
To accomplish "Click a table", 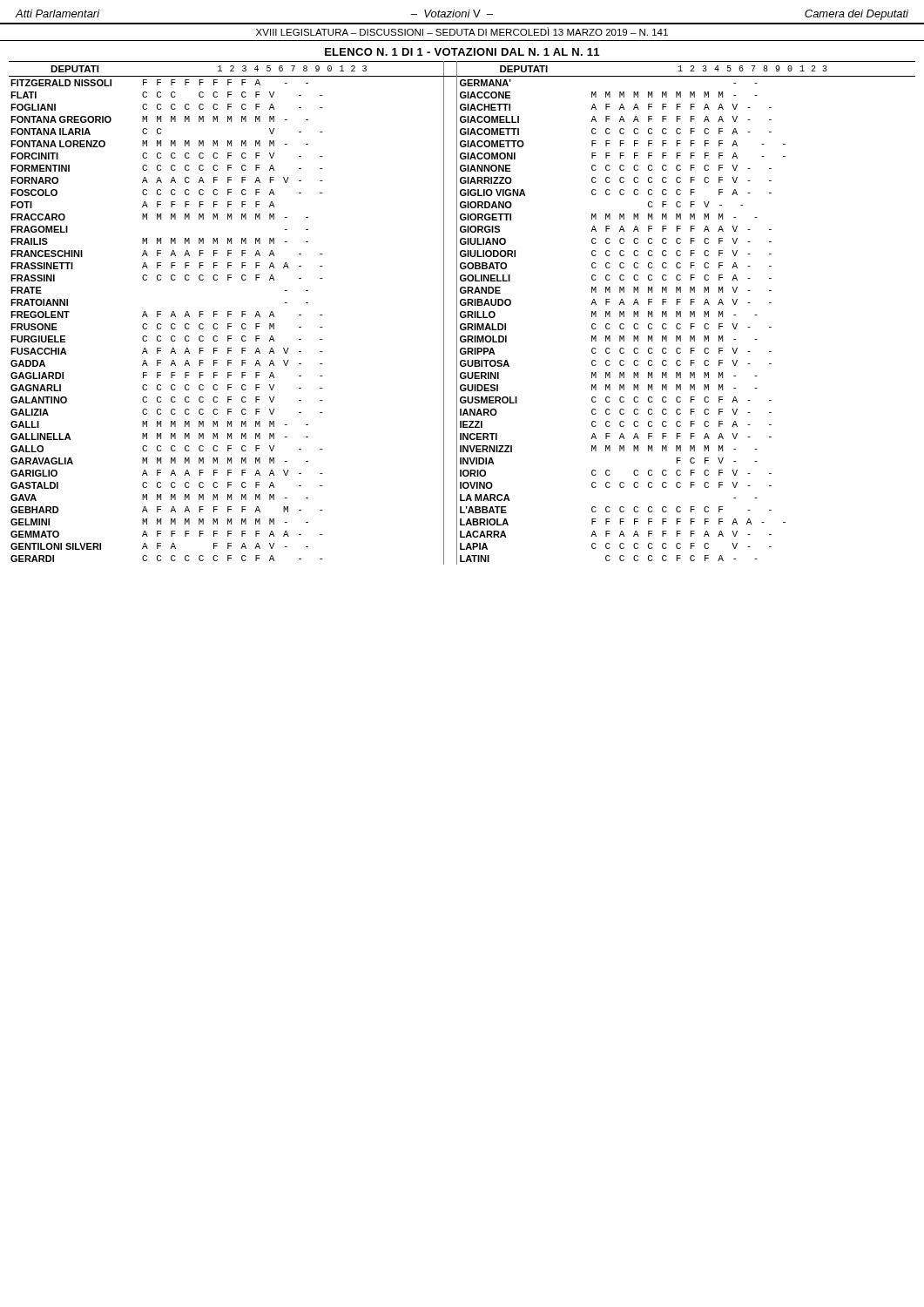I will (462, 313).
